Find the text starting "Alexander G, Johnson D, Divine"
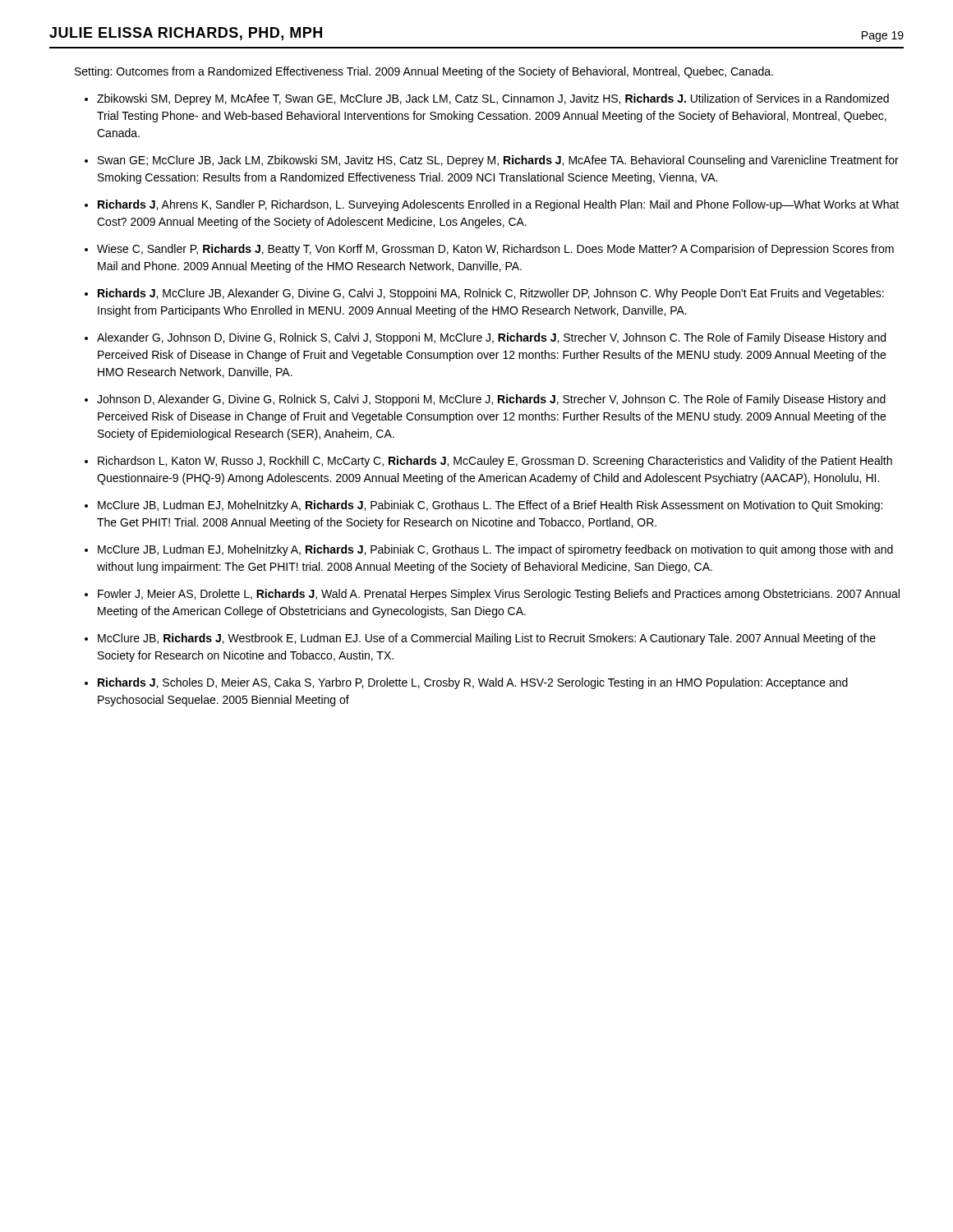The height and width of the screenshot is (1232, 953). point(492,355)
